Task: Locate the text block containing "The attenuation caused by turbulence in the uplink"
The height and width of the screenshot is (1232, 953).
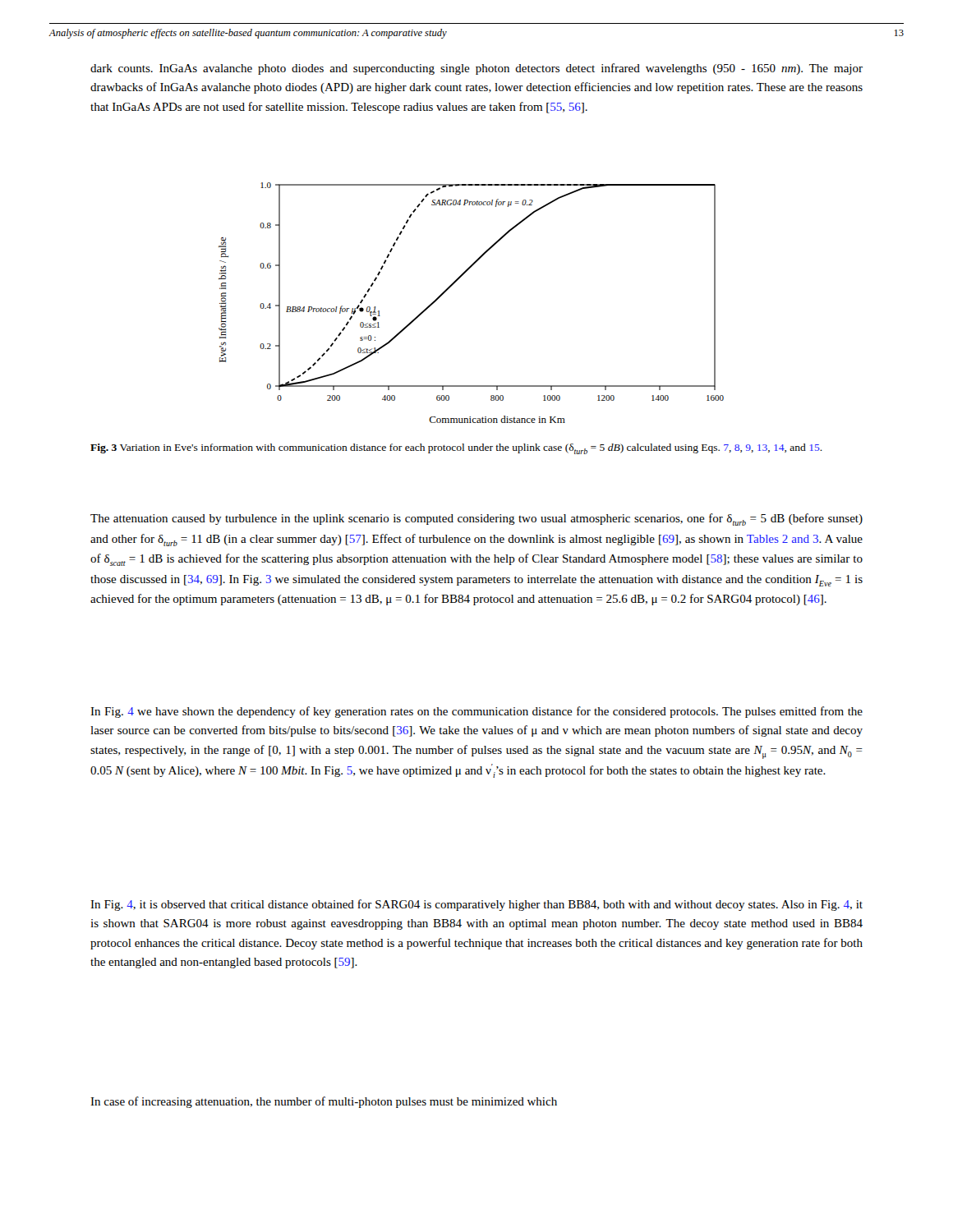Action: click(476, 558)
